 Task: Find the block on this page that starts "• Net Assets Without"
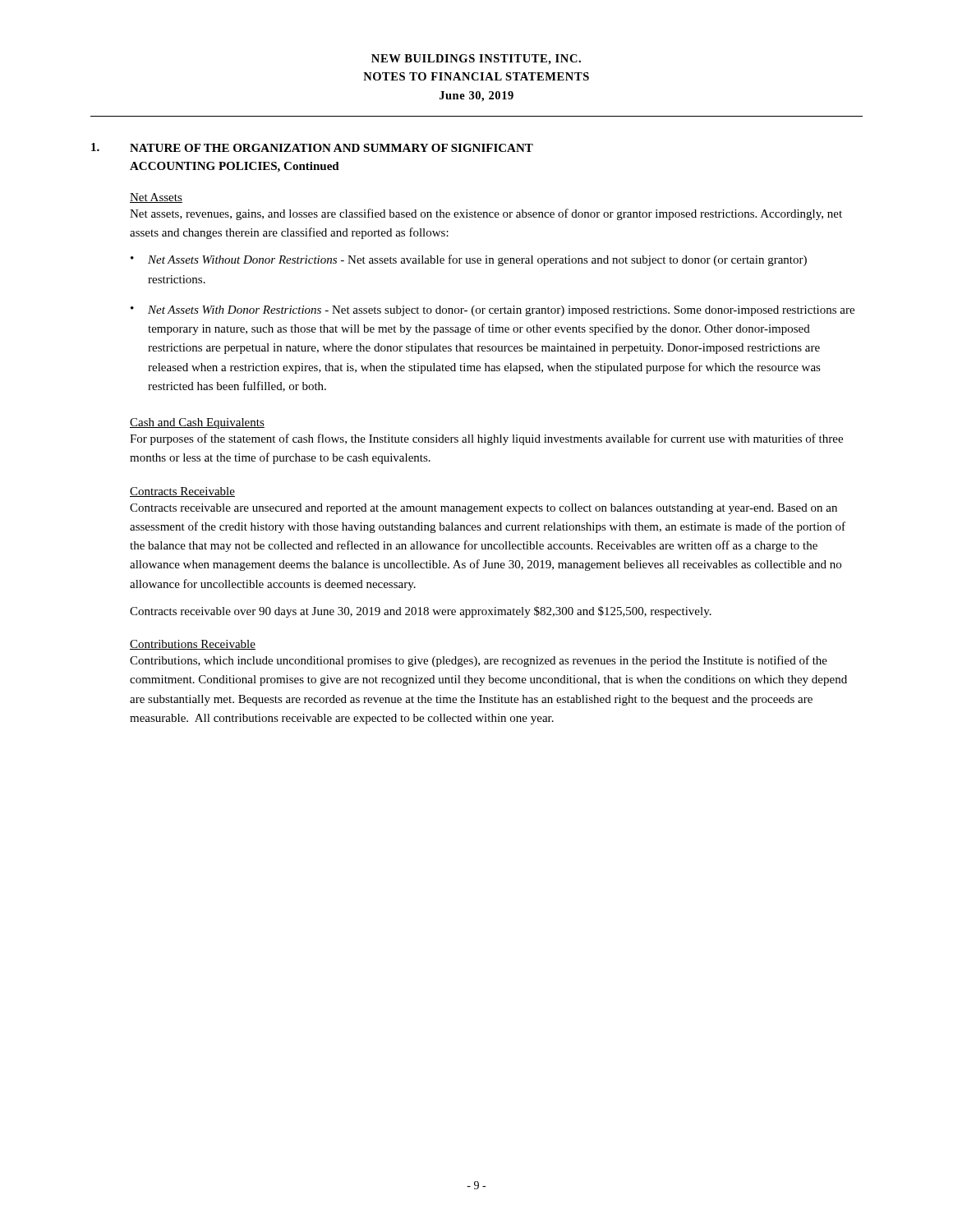coord(496,270)
